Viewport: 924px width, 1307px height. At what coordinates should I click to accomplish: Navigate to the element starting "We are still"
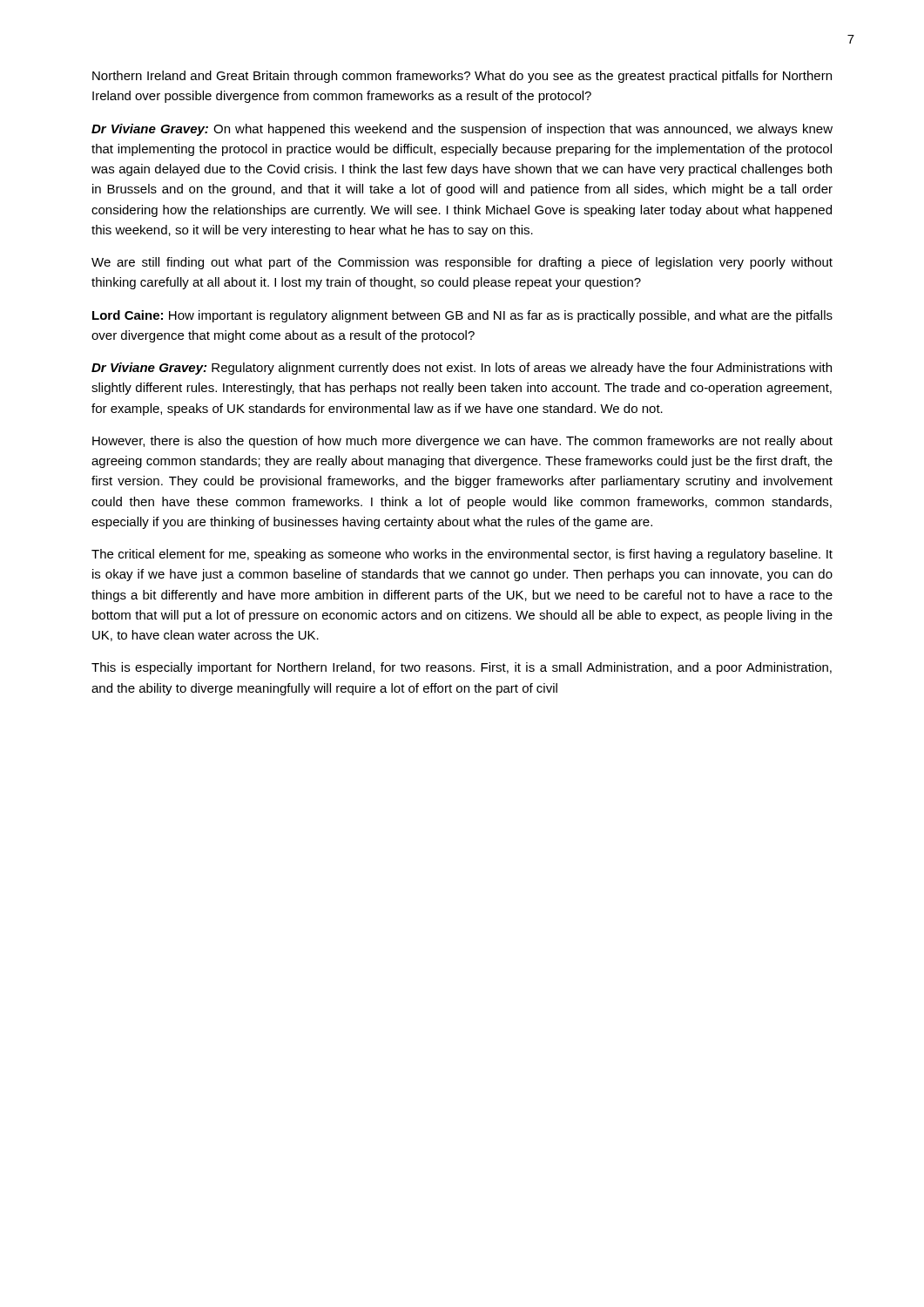click(x=462, y=272)
